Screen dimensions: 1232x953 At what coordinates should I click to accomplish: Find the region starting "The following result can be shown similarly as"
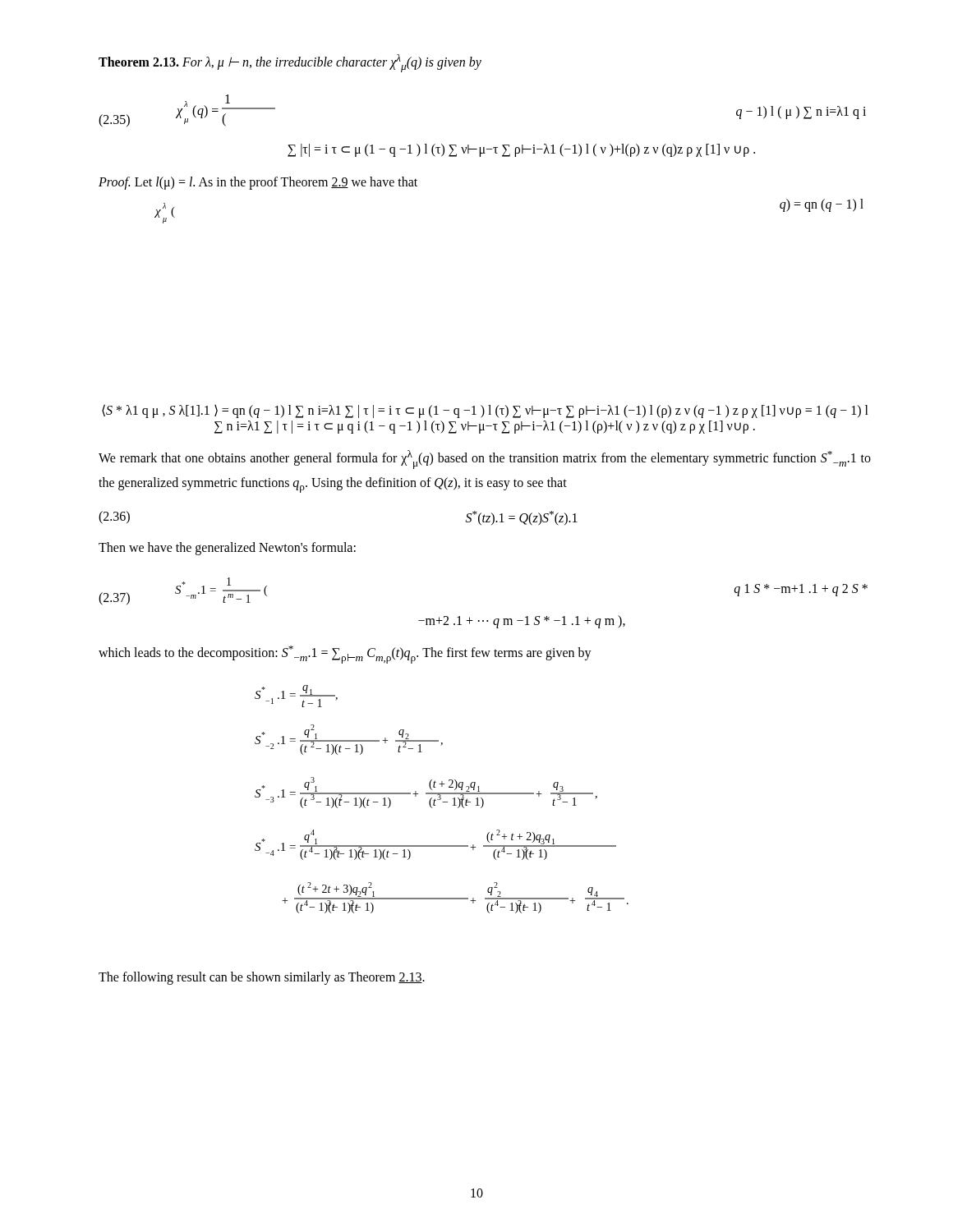pyautogui.click(x=262, y=977)
